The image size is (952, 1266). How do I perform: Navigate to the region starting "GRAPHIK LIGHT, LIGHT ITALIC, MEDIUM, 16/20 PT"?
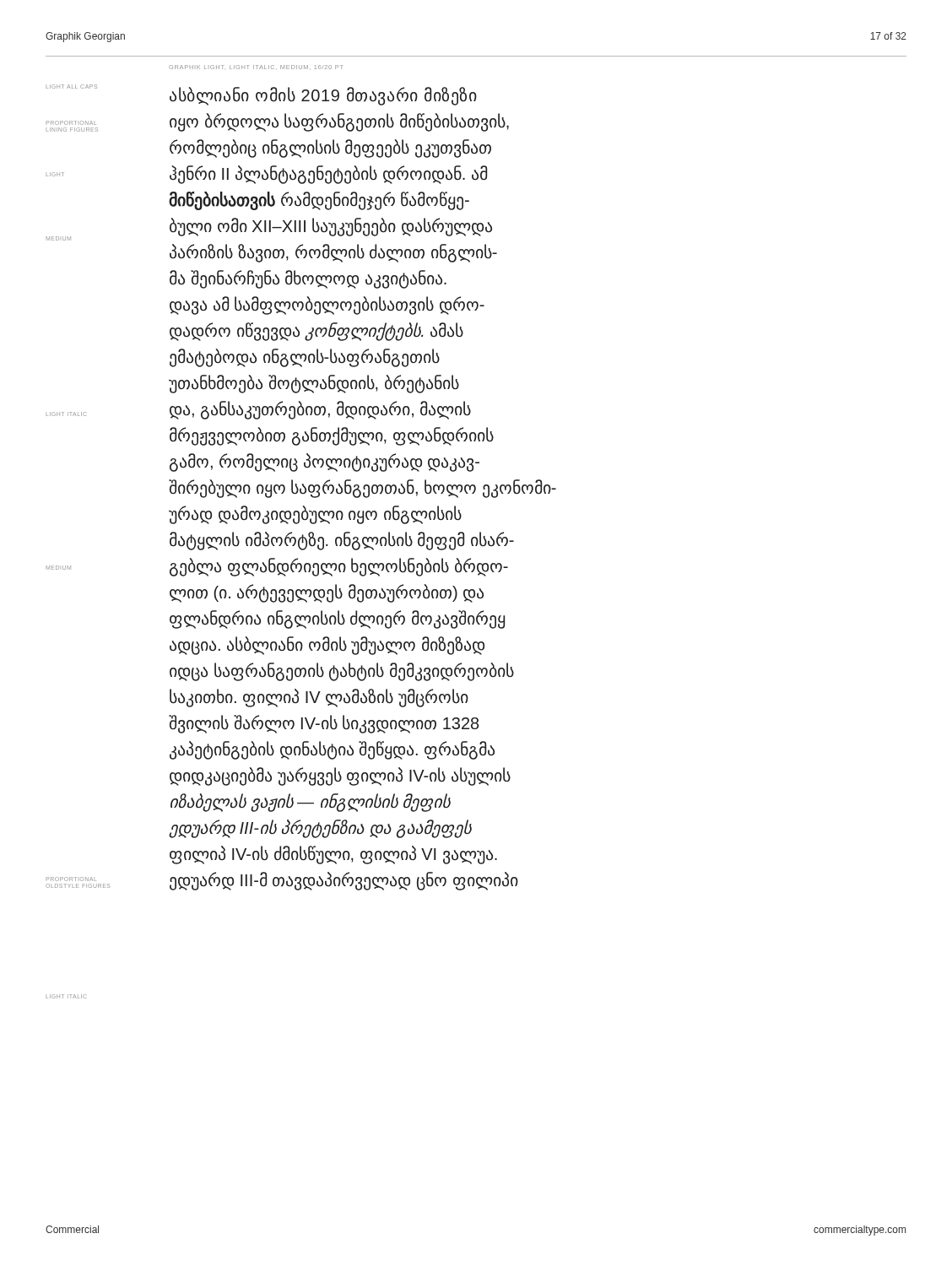pyautogui.click(x=256, y=67)
